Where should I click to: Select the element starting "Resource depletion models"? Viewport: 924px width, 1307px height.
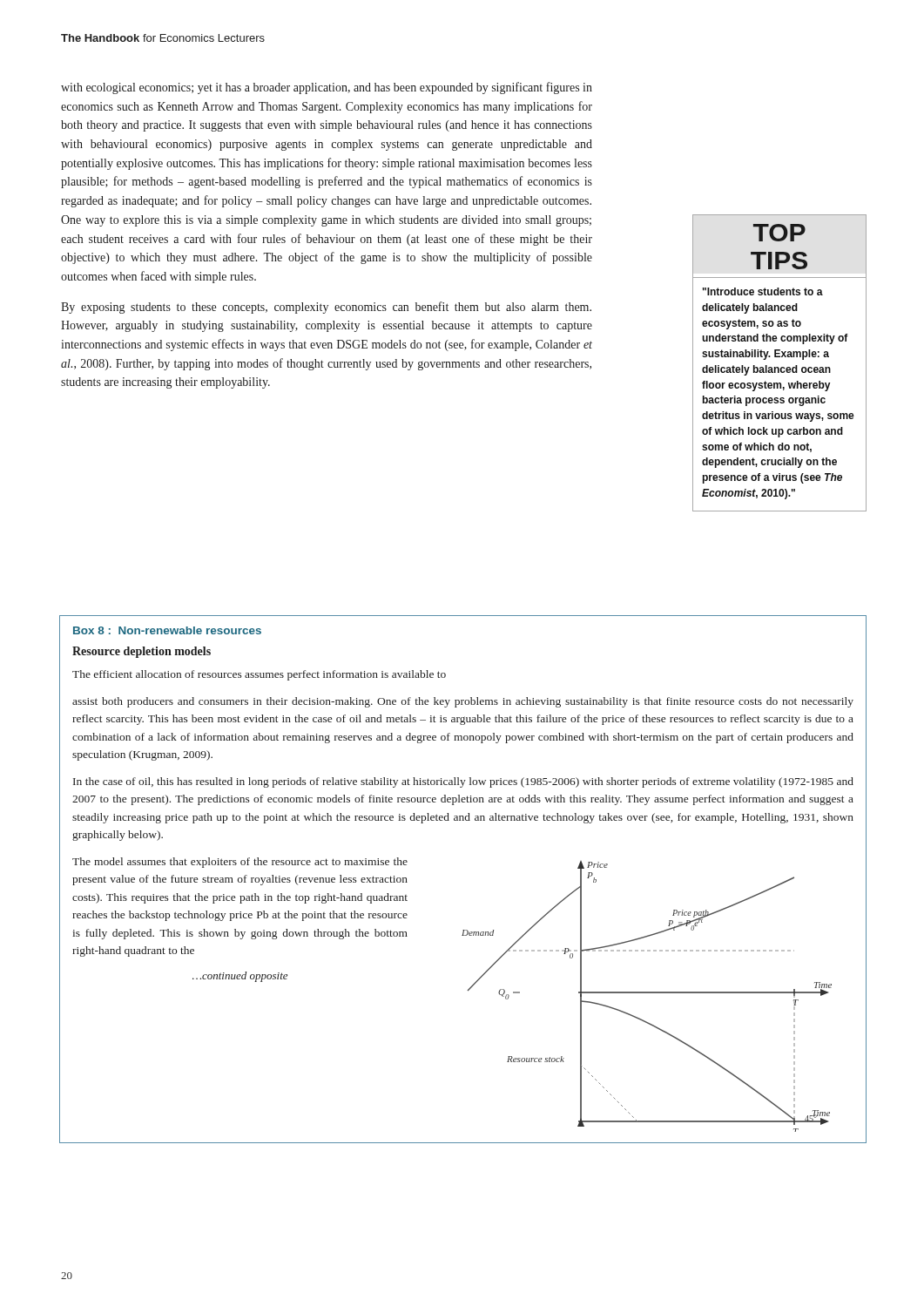coord(142,651)
